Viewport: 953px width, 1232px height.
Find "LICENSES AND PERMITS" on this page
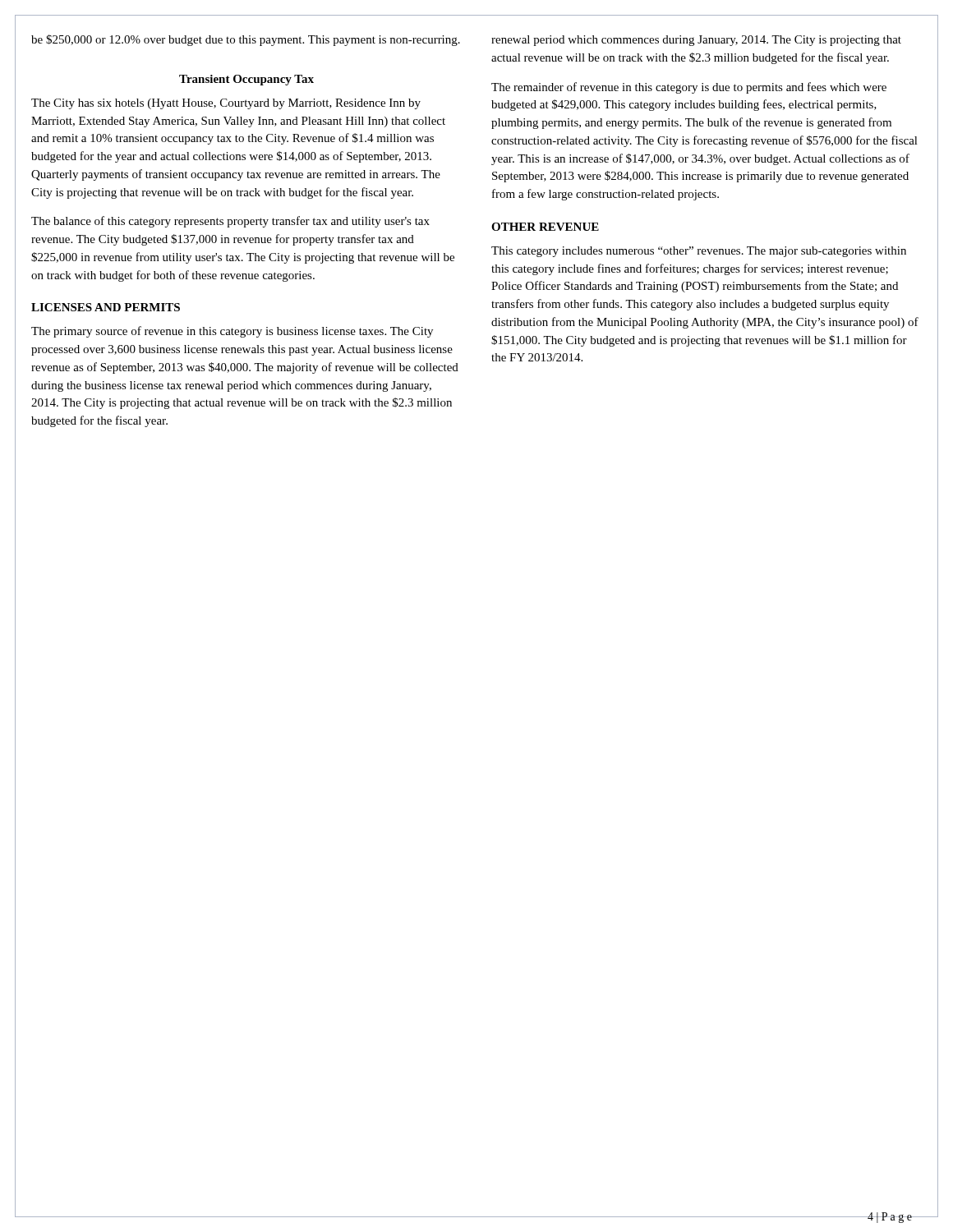[x=106, y=307]
